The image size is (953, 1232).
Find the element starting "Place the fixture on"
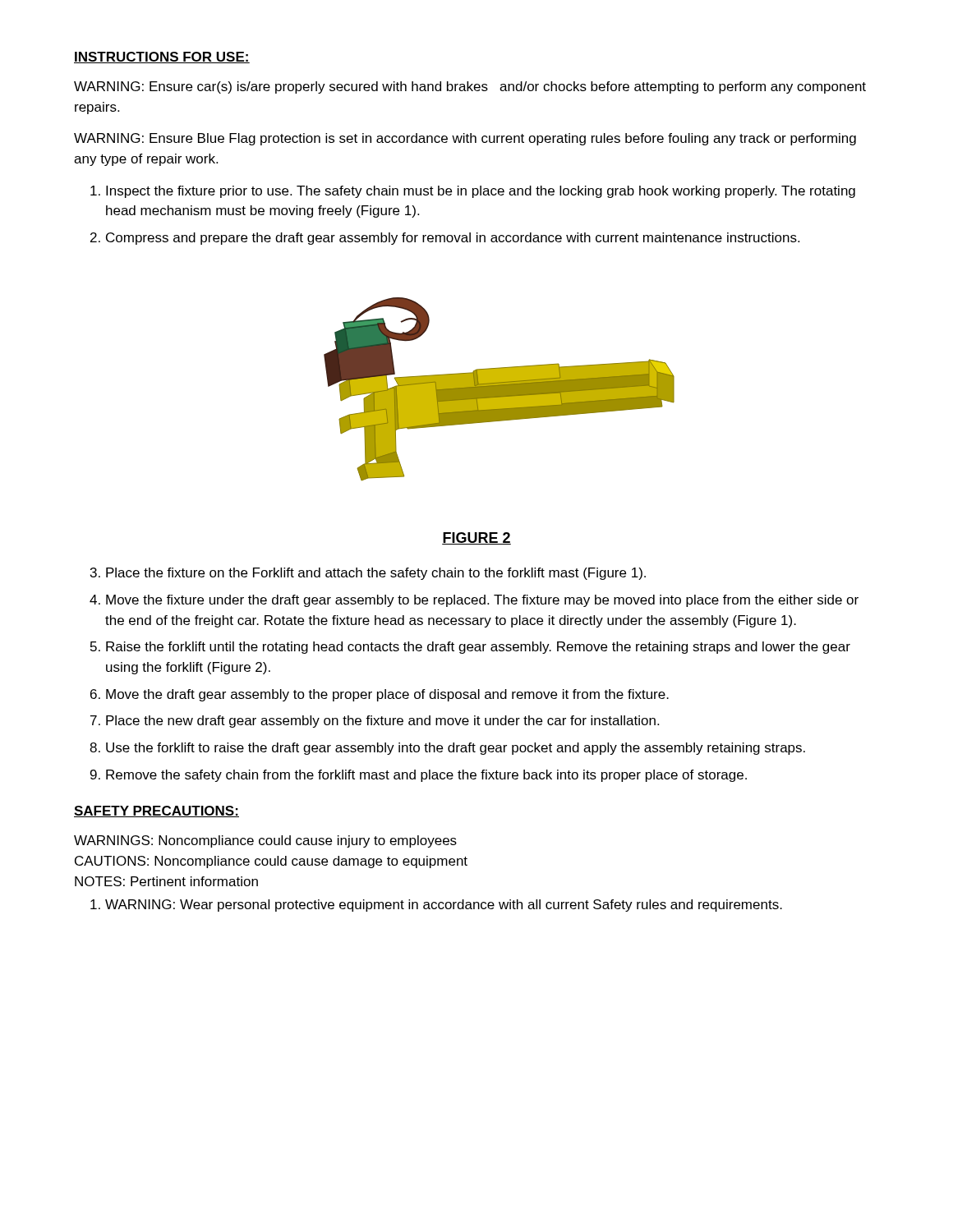(376, 573)
